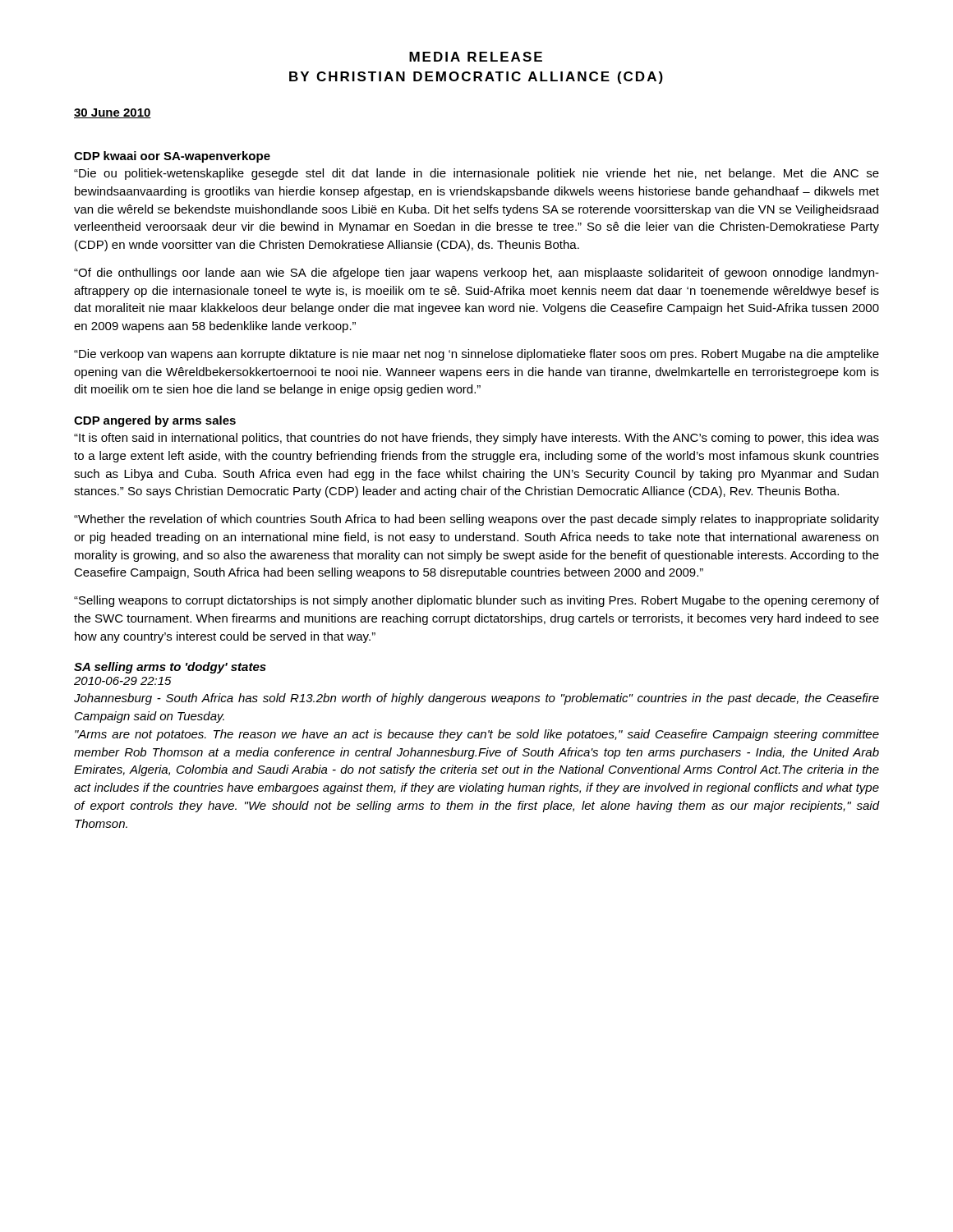This screenshot has width=953, height=1232.
Task: Click the passage that begins "“Of die onthullings oor lande aan wie"
Action: [476, 299]
